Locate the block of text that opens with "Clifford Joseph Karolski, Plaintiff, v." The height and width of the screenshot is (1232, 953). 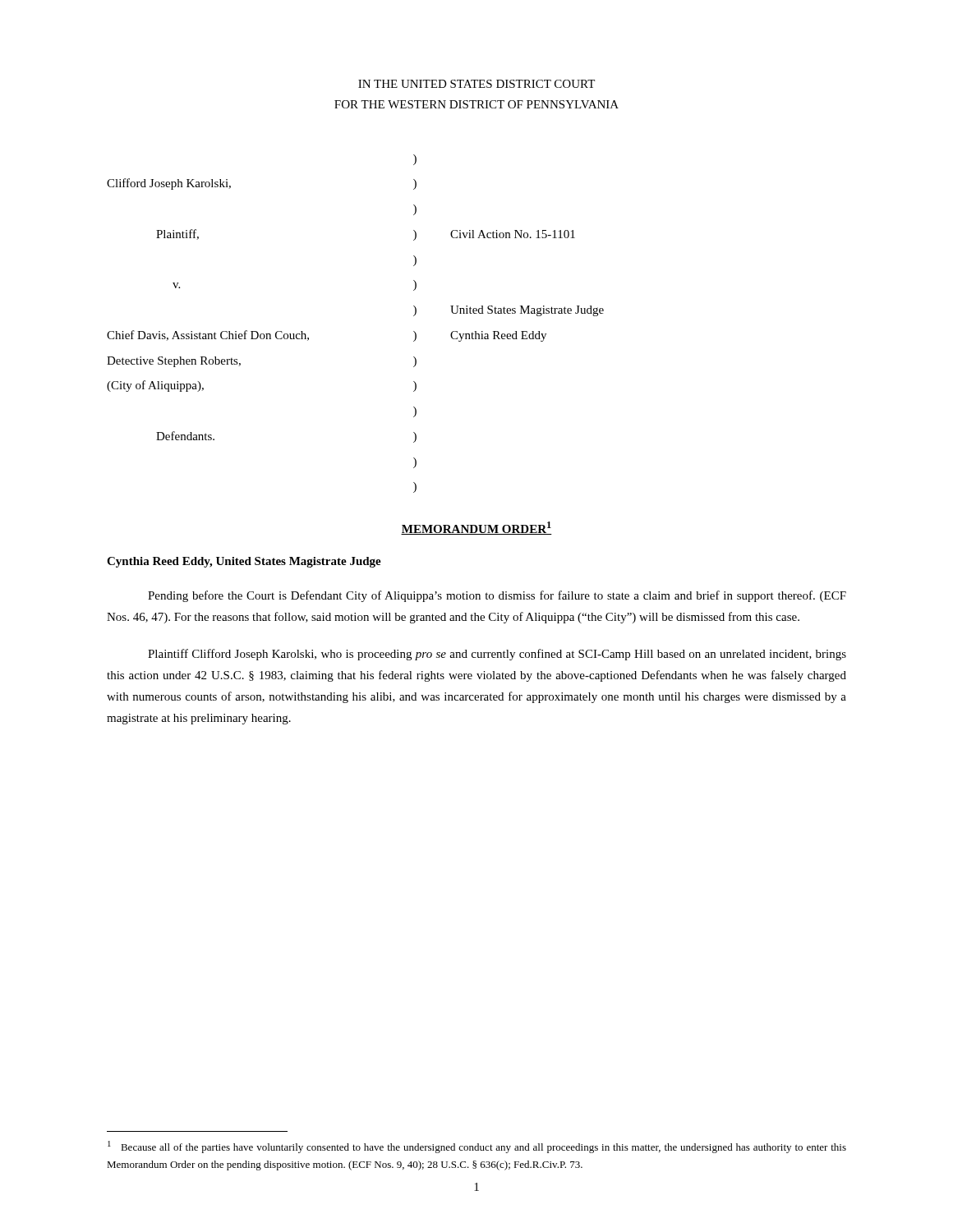(x=476, y=322)
